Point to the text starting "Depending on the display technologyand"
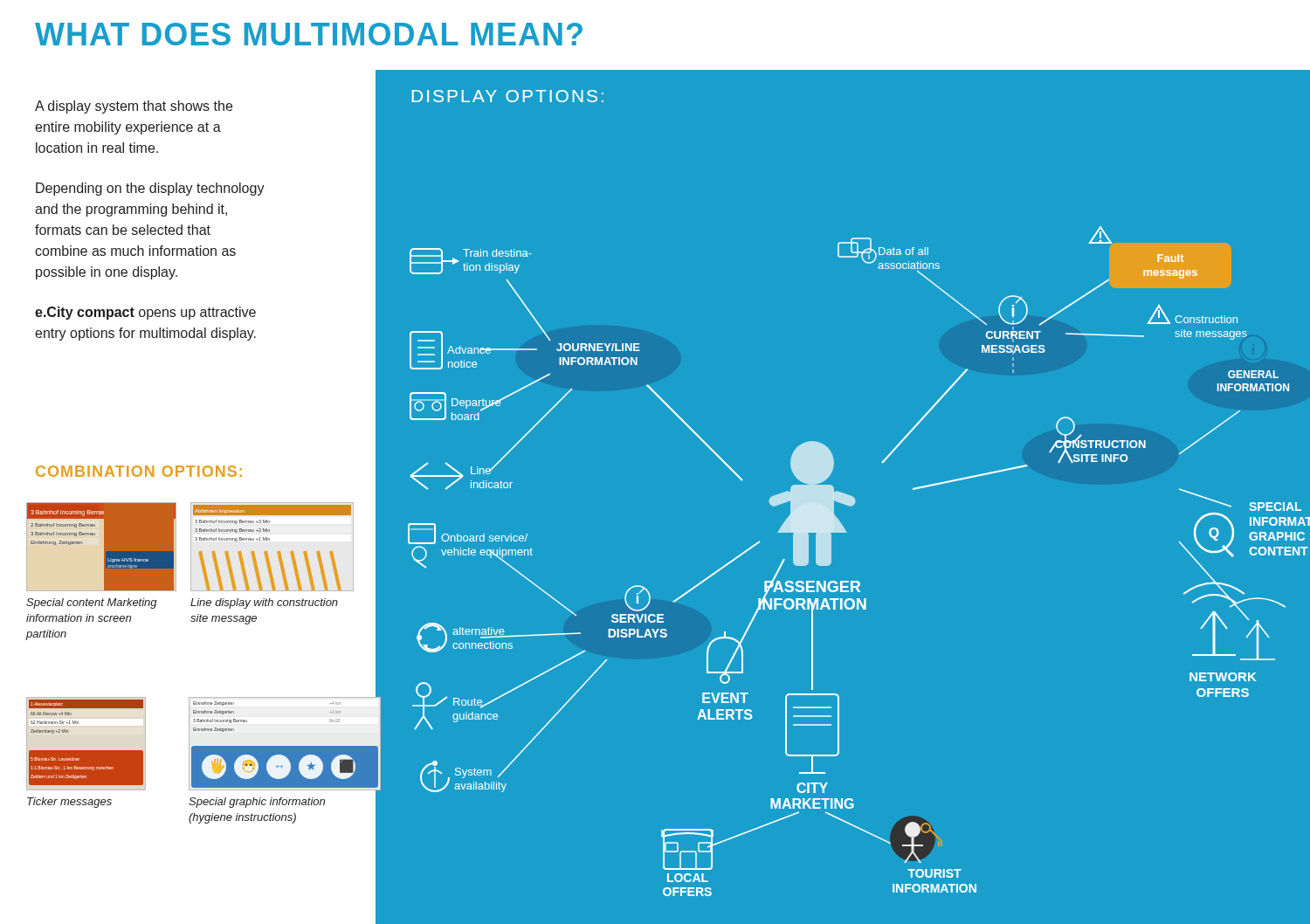 click(x=150, y=230)
